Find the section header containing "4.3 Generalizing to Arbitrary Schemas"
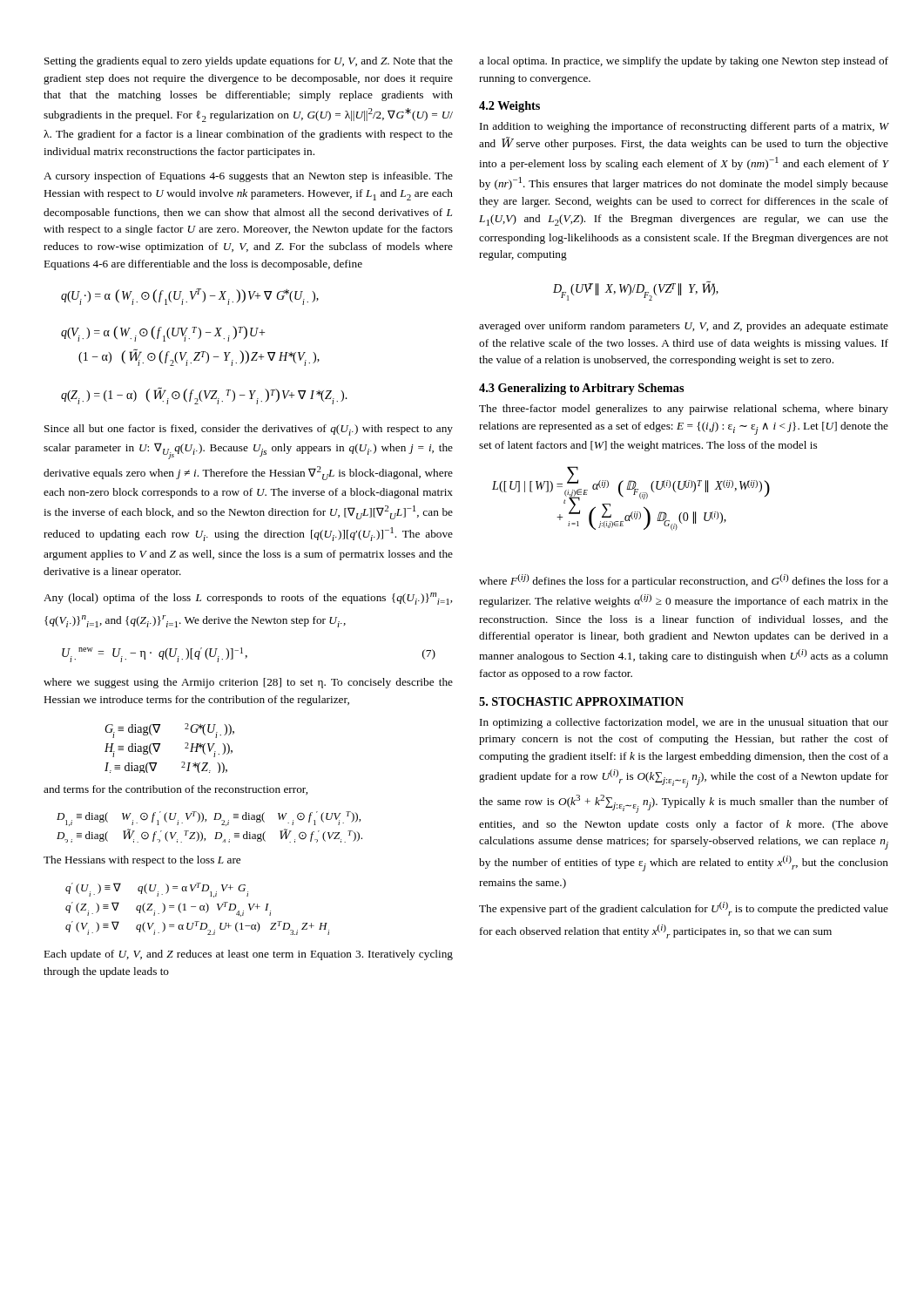 pos(582,388)
